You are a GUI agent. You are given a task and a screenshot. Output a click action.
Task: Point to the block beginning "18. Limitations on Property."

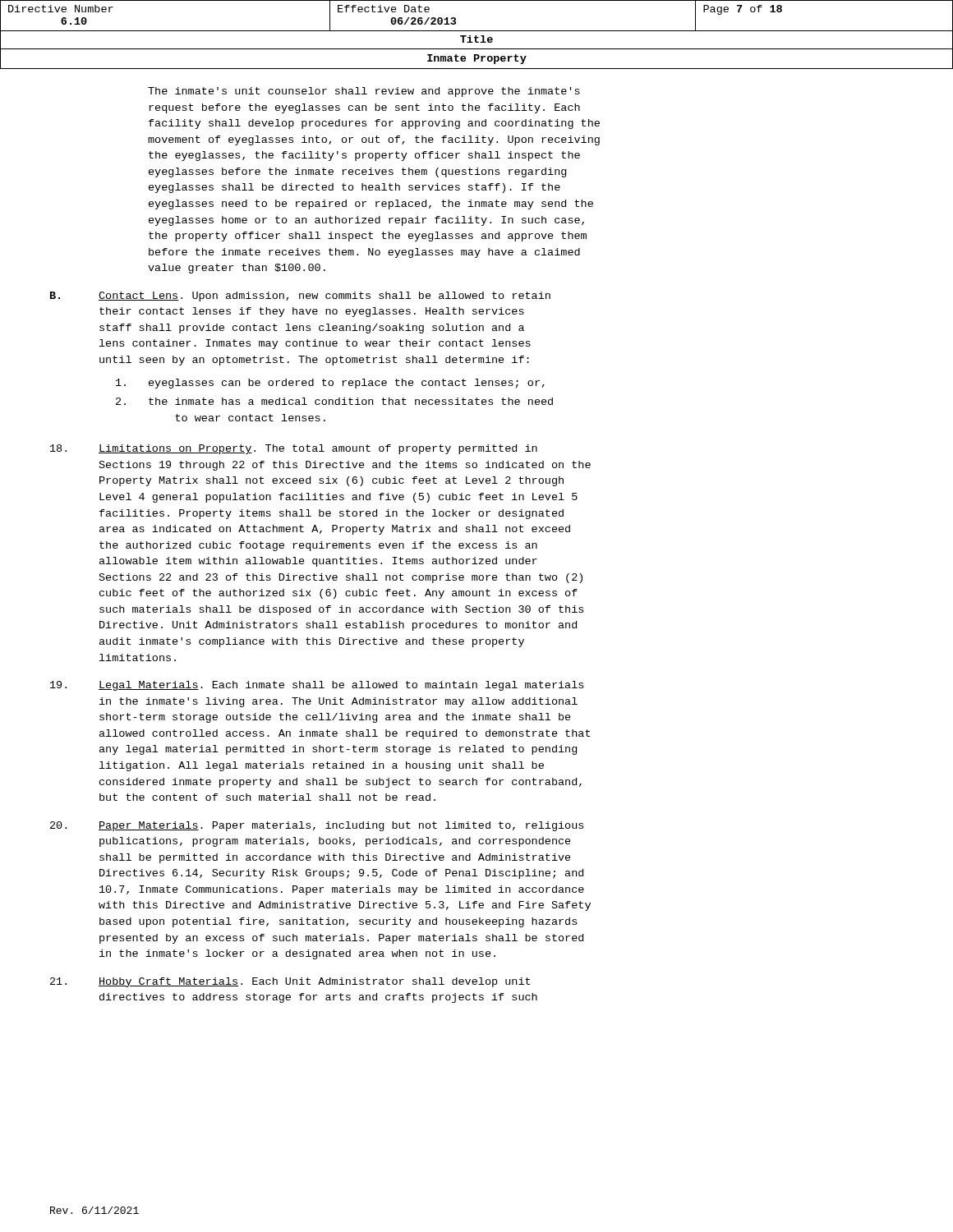click(x=476, y=554)
